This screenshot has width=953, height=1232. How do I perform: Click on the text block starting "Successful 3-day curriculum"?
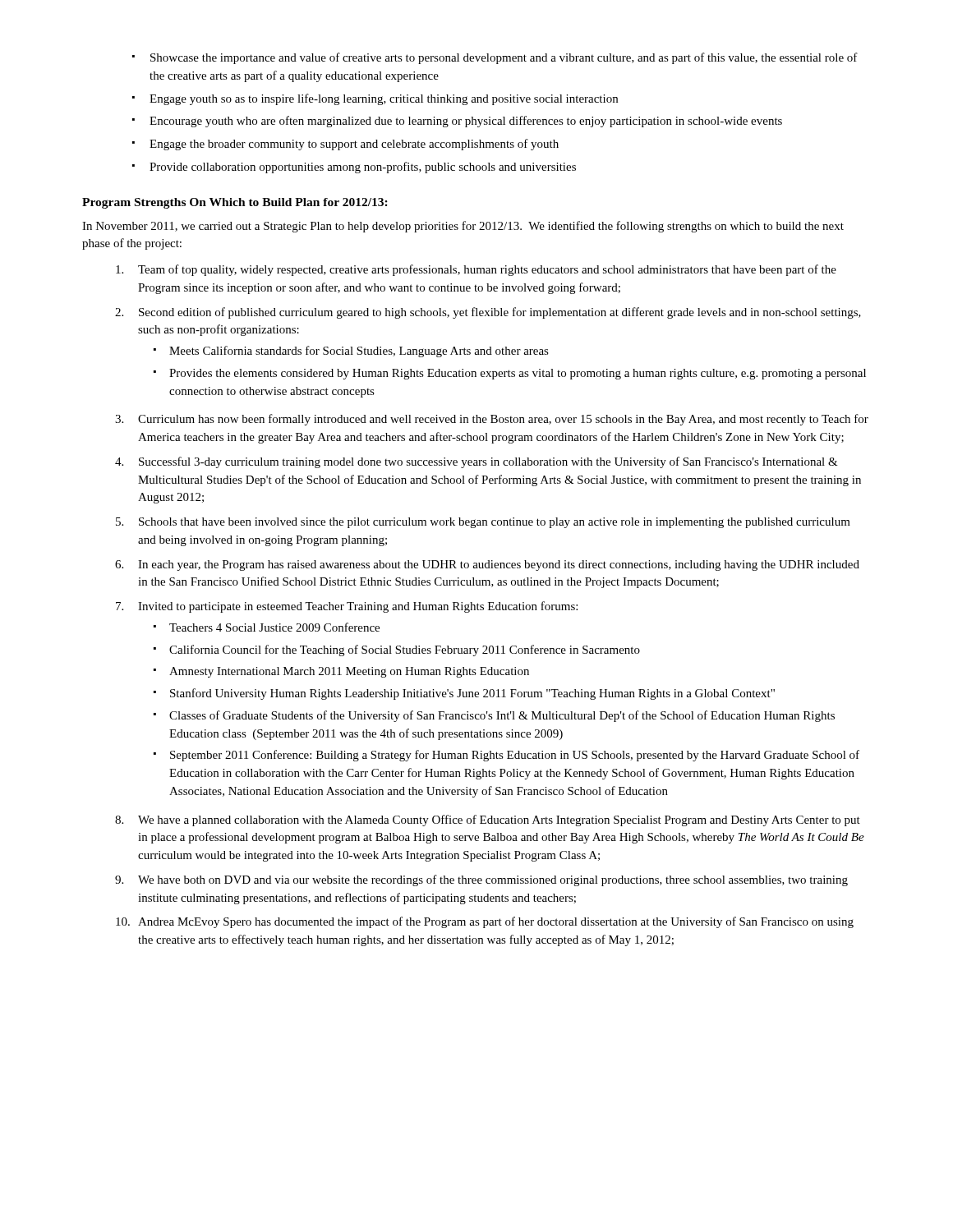point(504,480)
